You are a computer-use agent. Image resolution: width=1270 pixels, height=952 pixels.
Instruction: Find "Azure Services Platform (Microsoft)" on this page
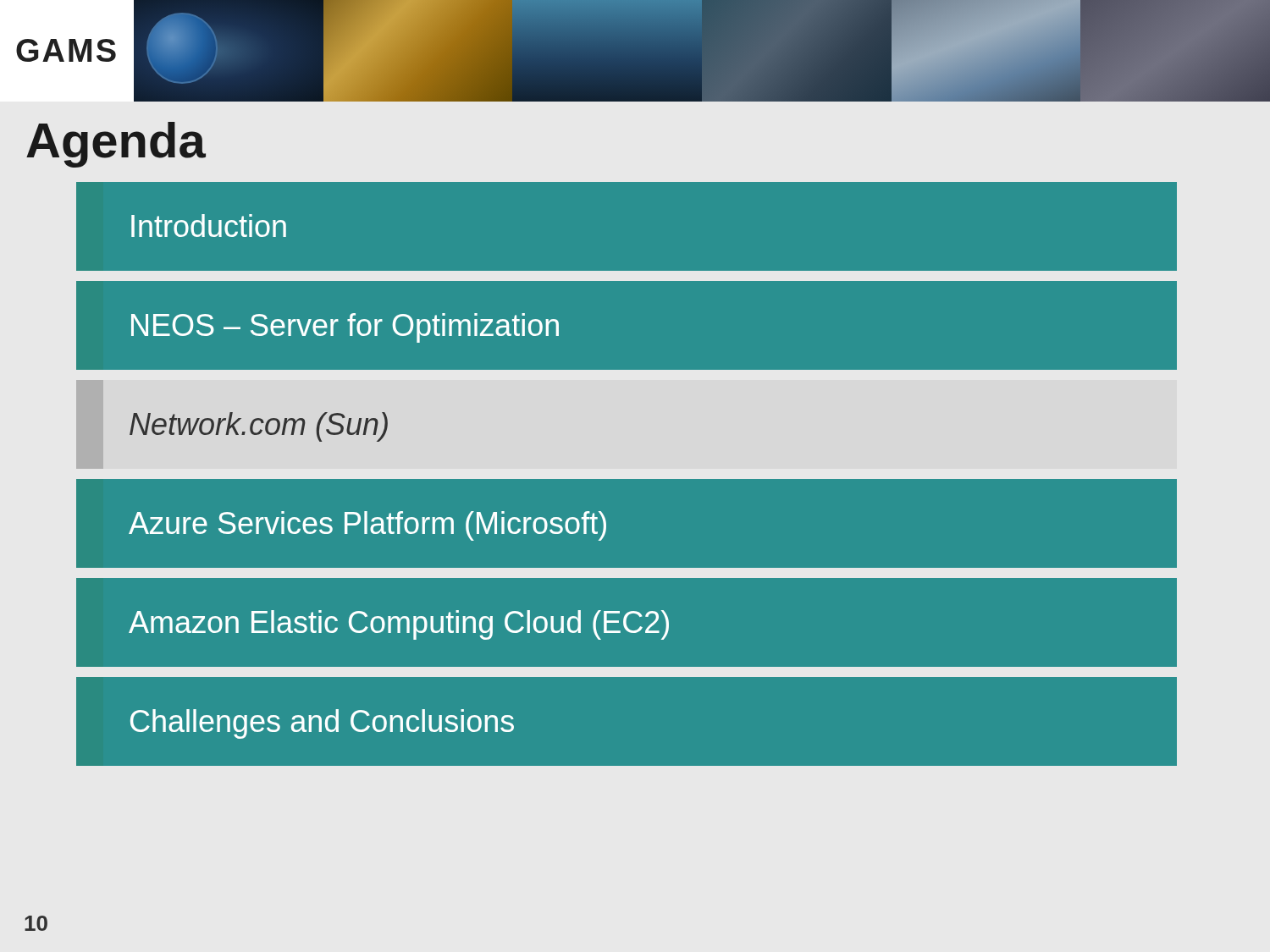click(627, 523)
